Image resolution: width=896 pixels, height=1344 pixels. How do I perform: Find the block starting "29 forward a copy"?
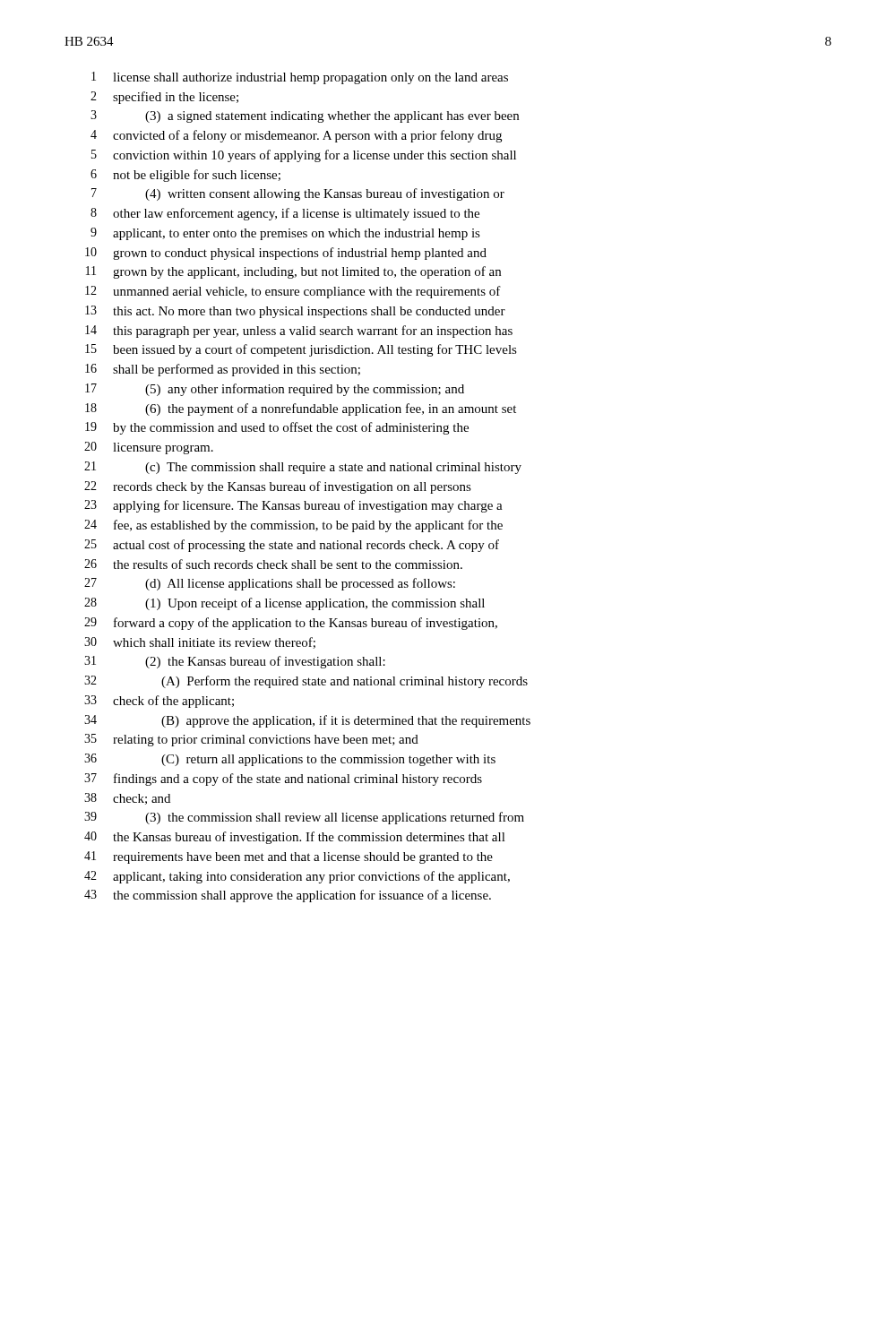(448, 623)
